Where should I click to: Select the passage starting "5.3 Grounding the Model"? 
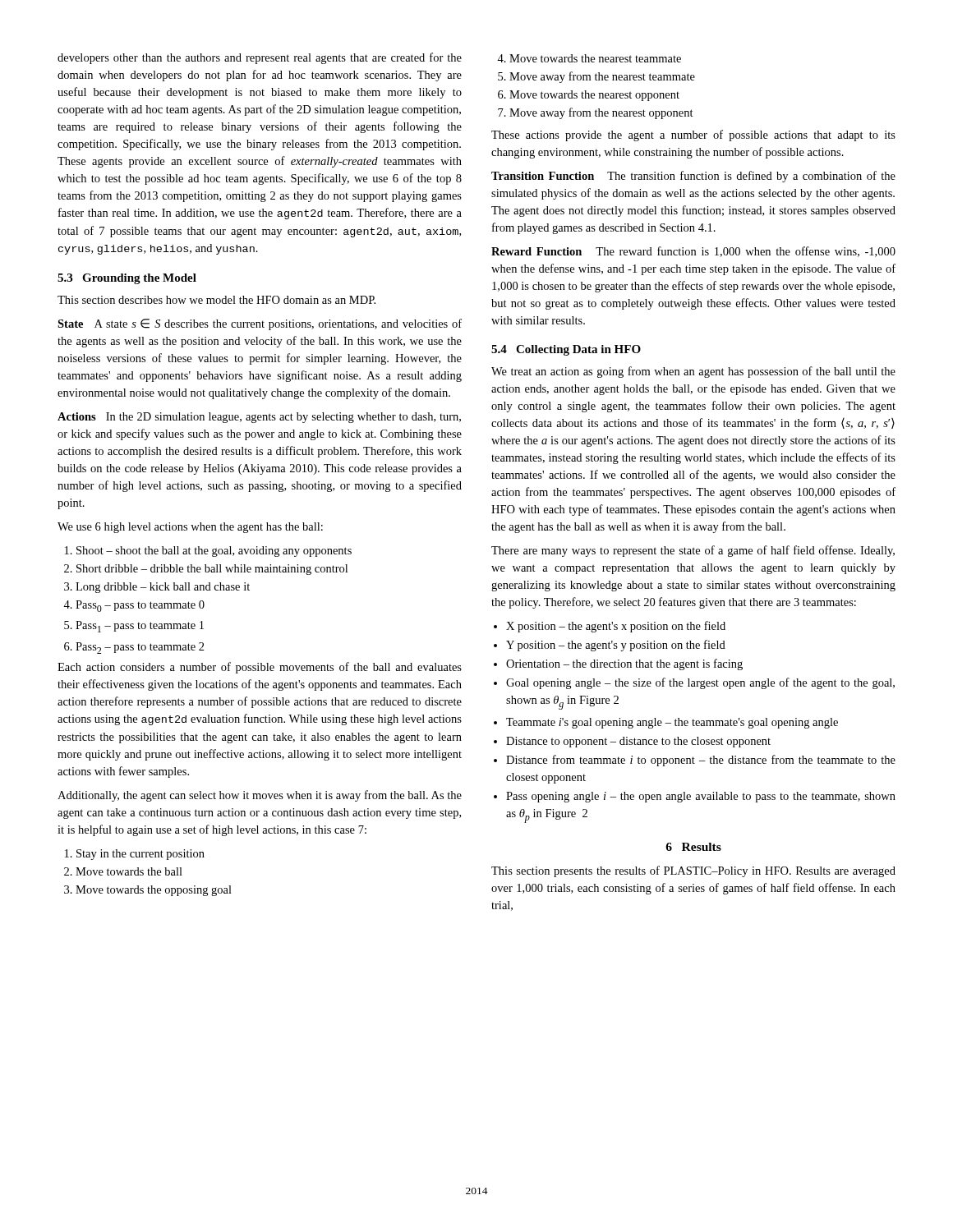127,278
